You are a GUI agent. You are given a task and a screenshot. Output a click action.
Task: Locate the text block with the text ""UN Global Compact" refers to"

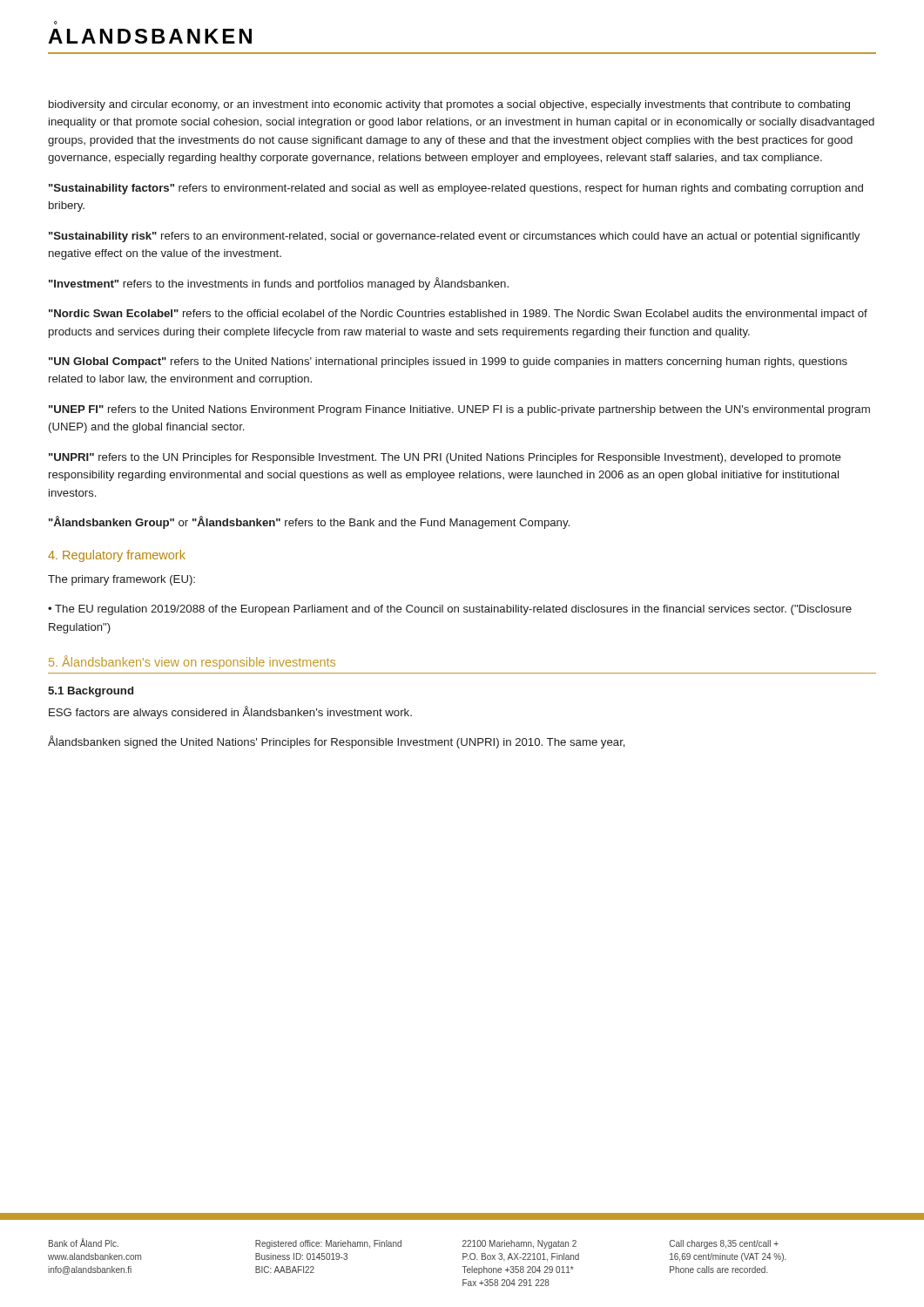click(x=448, y=370)
